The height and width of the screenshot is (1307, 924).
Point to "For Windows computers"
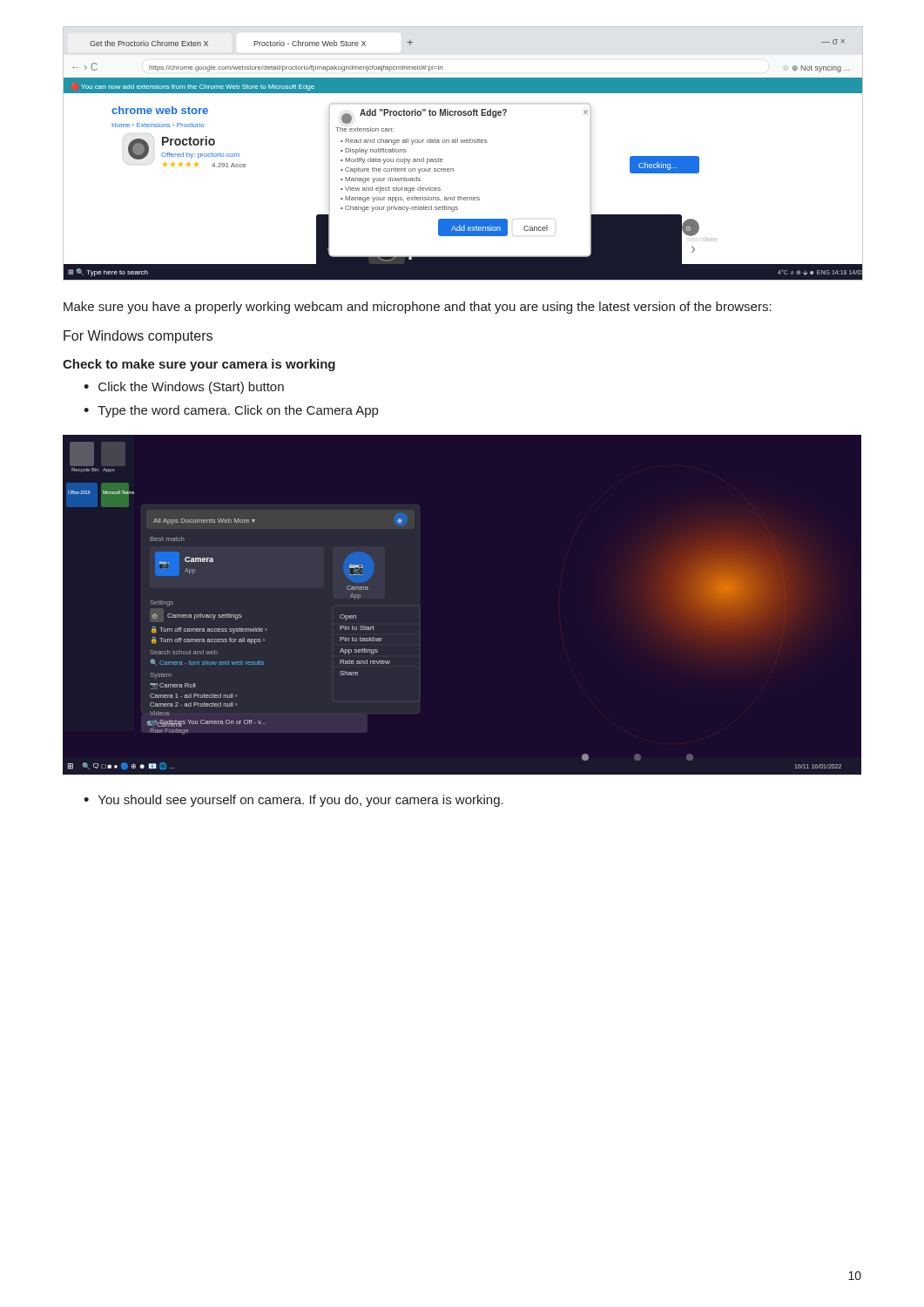click(x=138, y=336)
